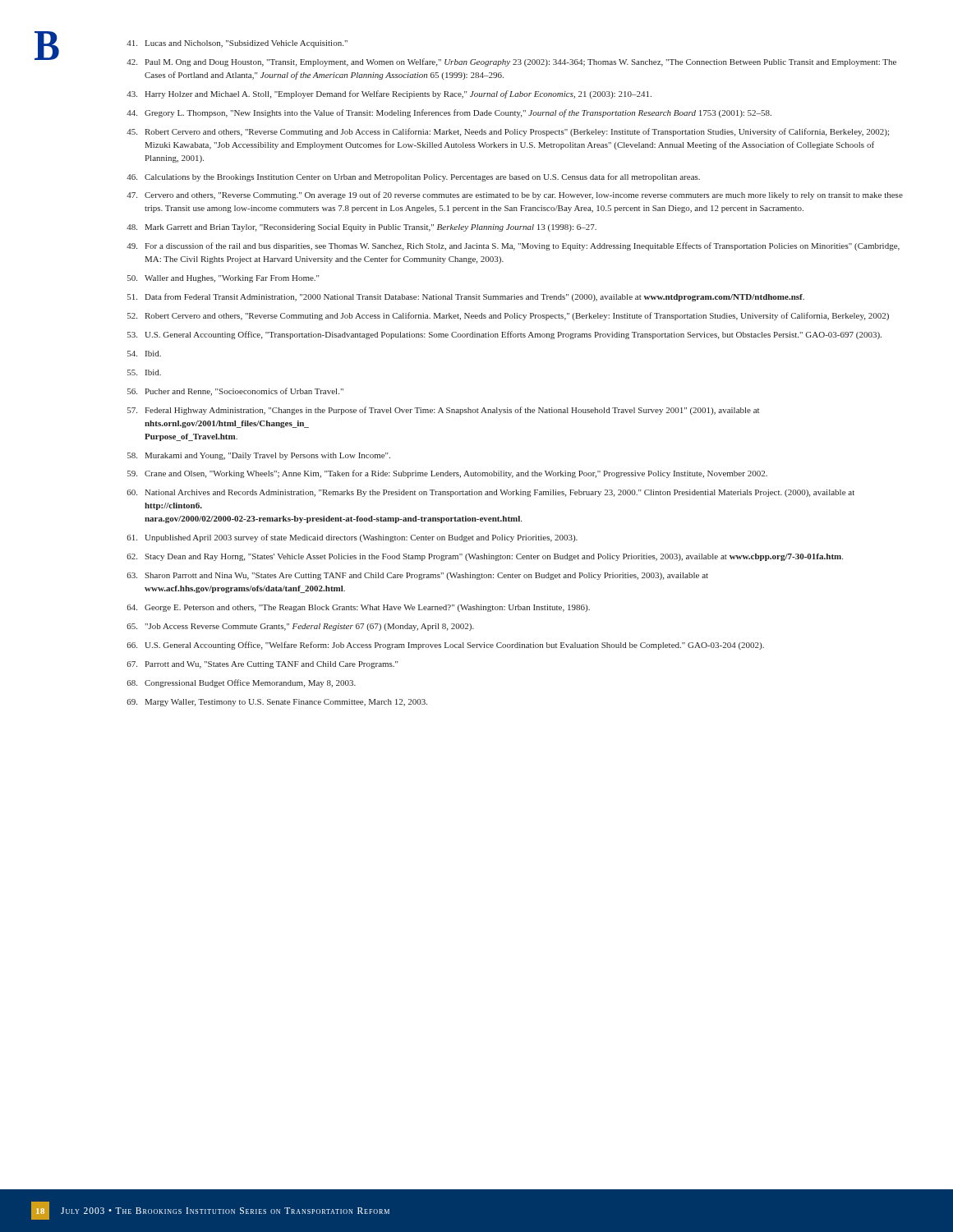
Task: Locate the element starting "63. Sharon Parrott and Nina Wu, "States Are"
Action: click(x=507, y=582)
